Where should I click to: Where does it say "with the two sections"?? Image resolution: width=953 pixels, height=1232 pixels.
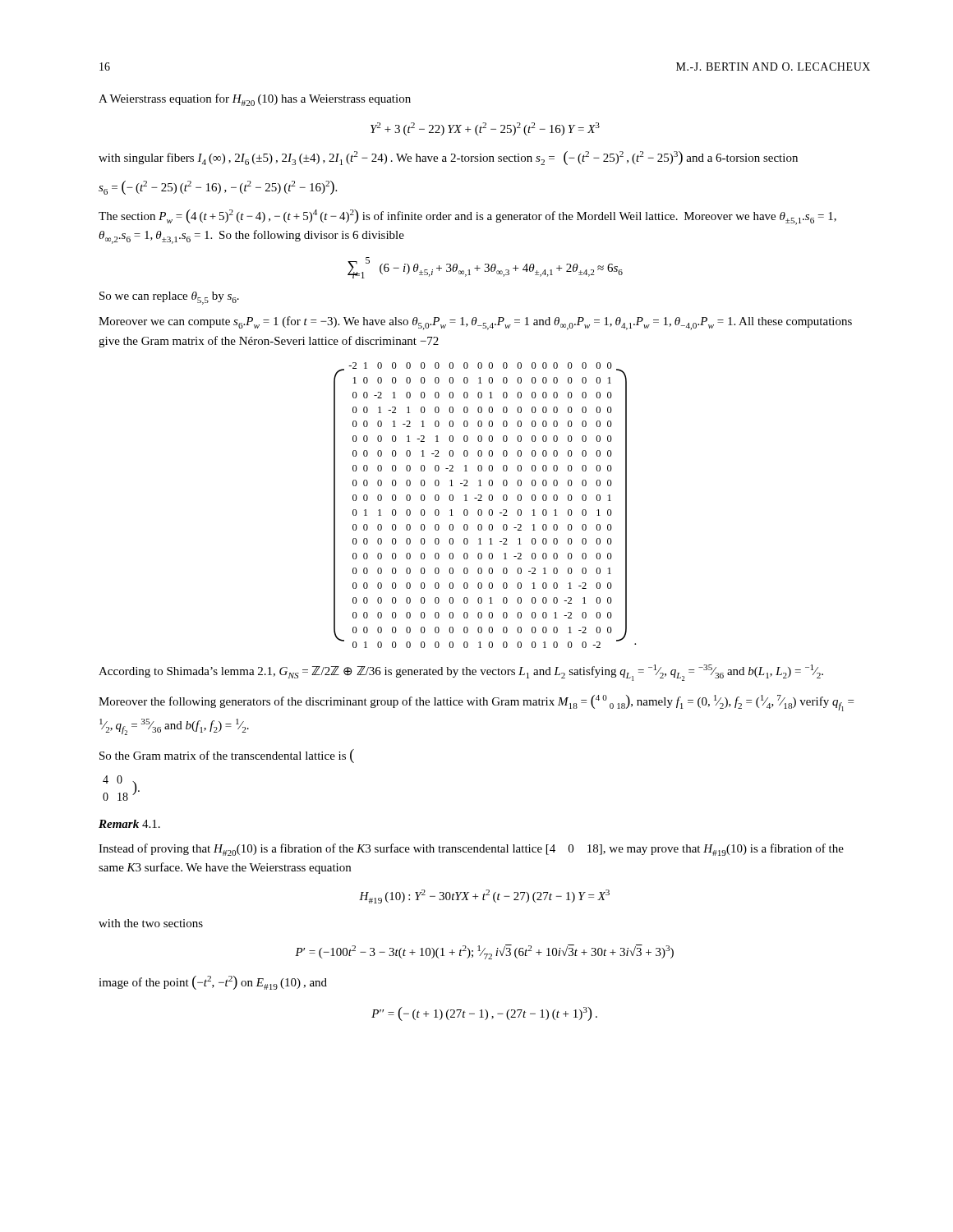(x=151, y=923)
